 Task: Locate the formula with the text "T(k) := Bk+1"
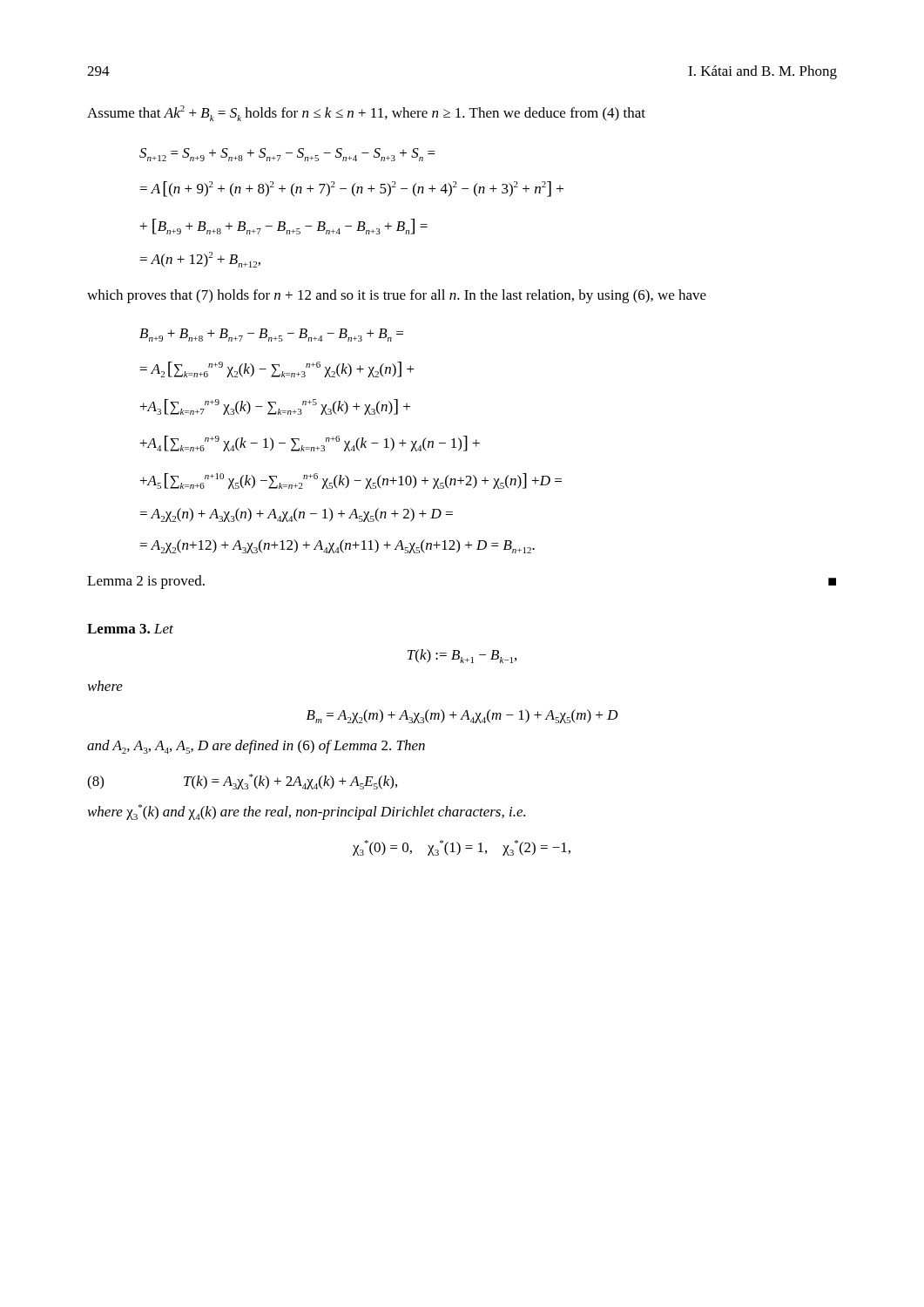pos(462,656)
